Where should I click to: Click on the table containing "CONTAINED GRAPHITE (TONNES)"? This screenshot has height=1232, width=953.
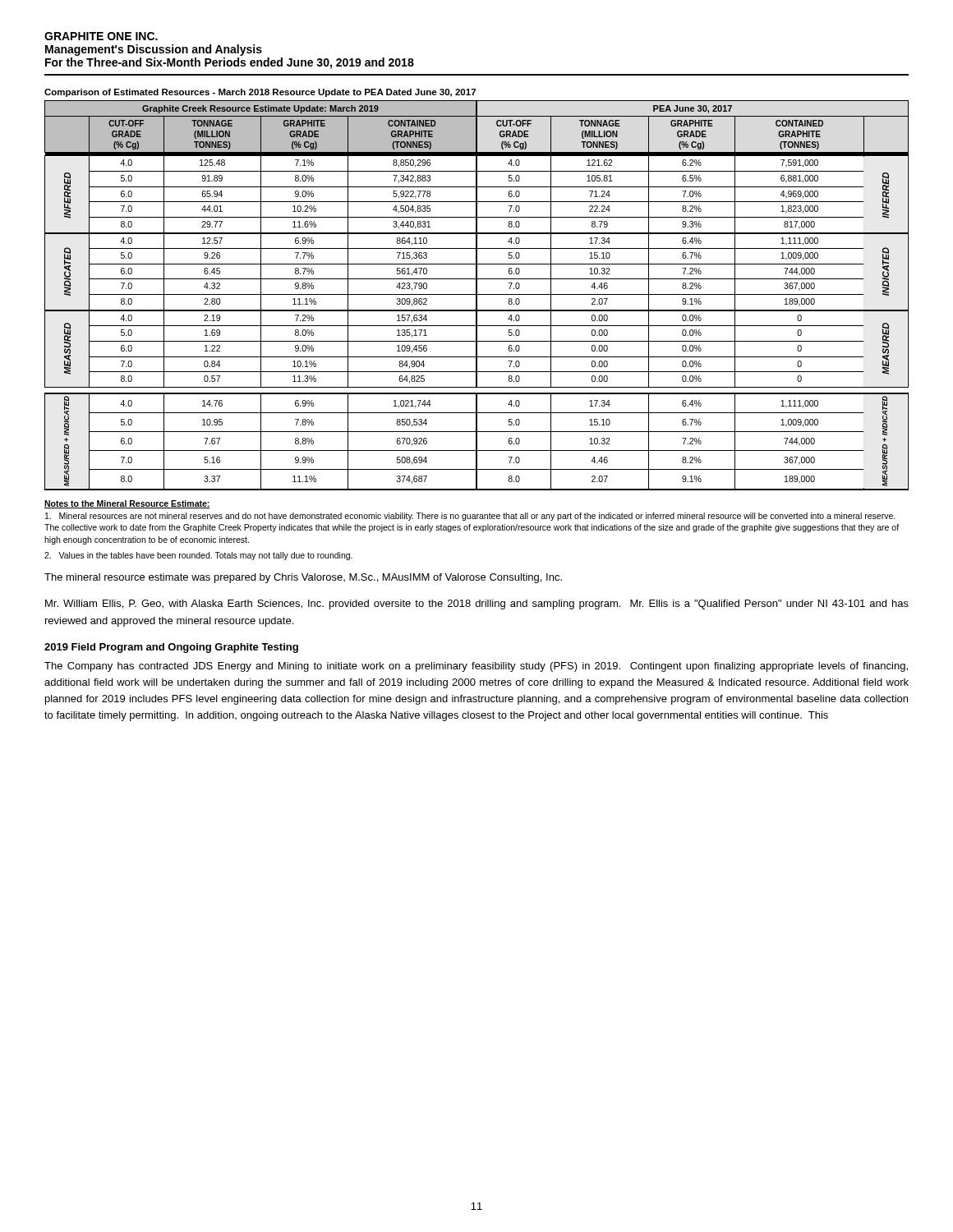click(476, 295)
